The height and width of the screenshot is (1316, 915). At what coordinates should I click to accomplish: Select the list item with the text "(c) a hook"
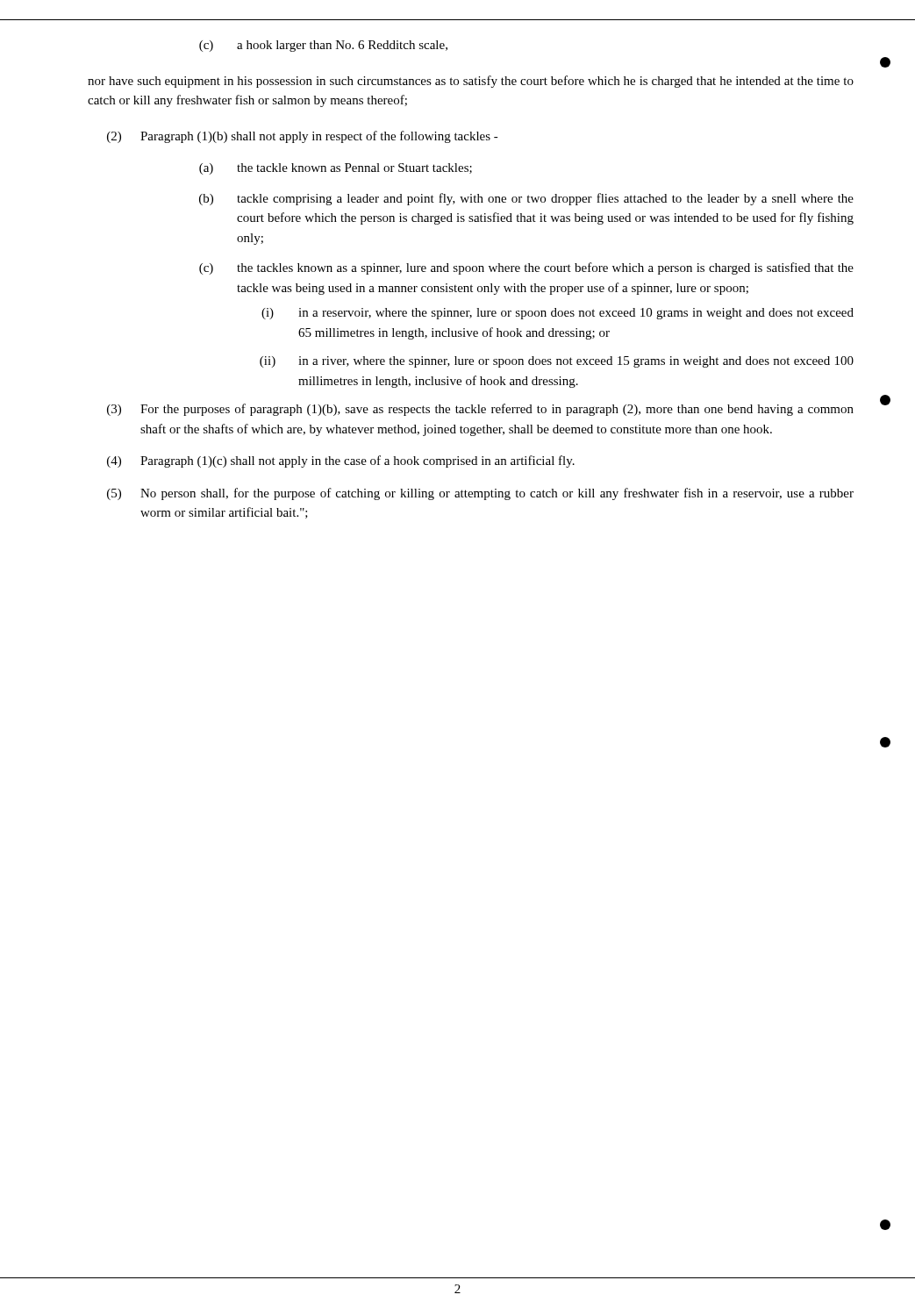pos(323,46)
